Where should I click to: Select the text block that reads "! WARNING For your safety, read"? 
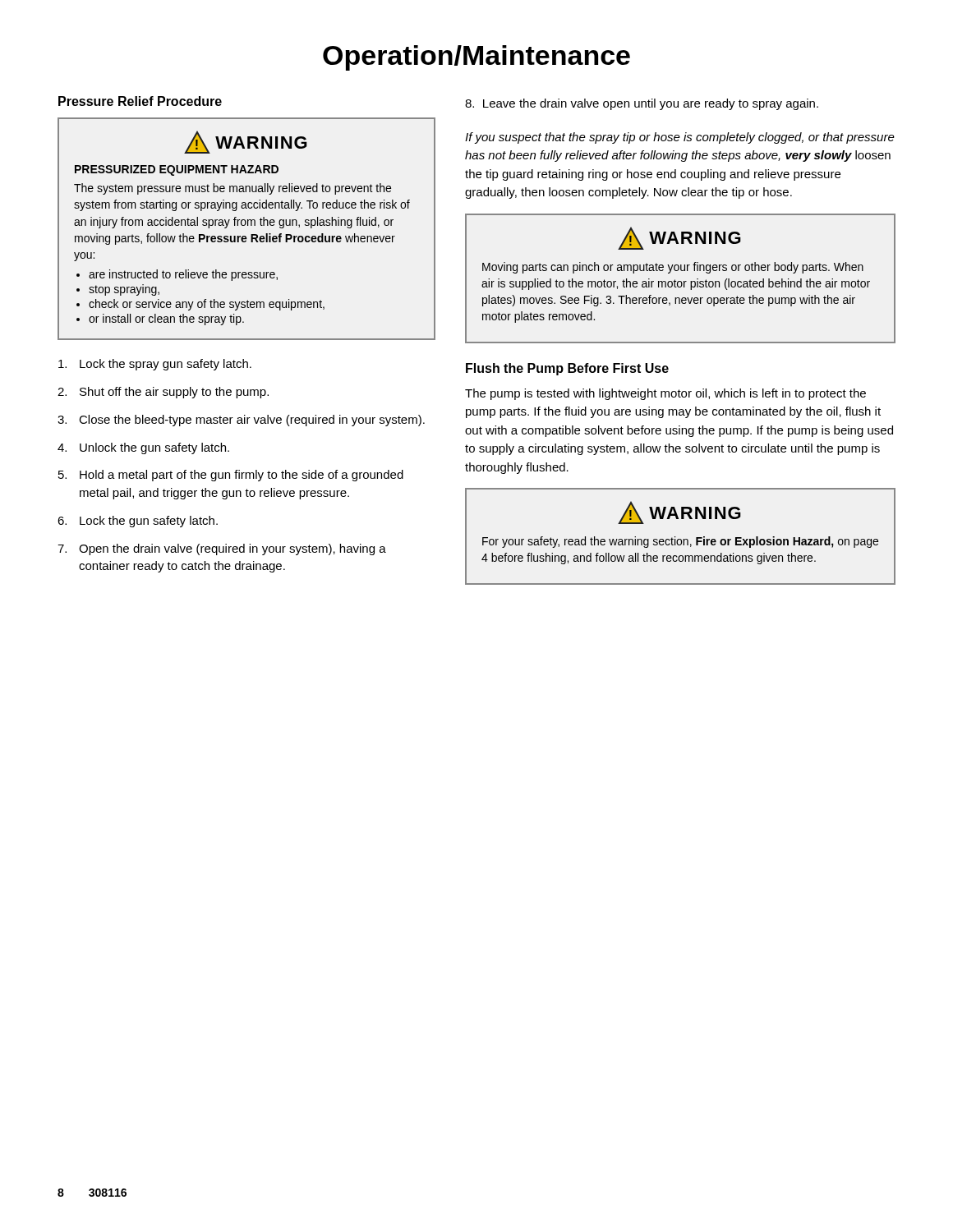click(680, 534)
